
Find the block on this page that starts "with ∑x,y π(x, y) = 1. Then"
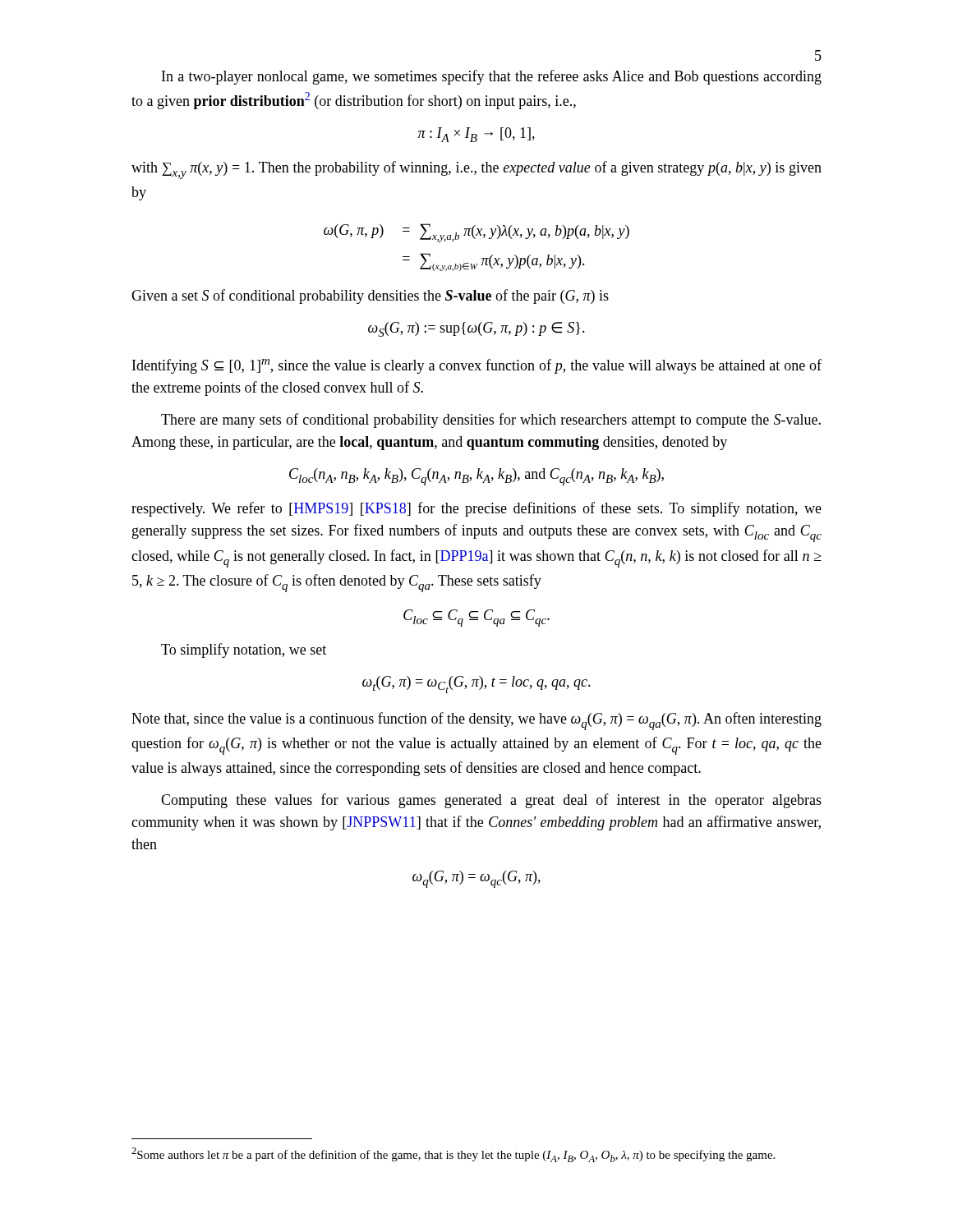[476, 180]
